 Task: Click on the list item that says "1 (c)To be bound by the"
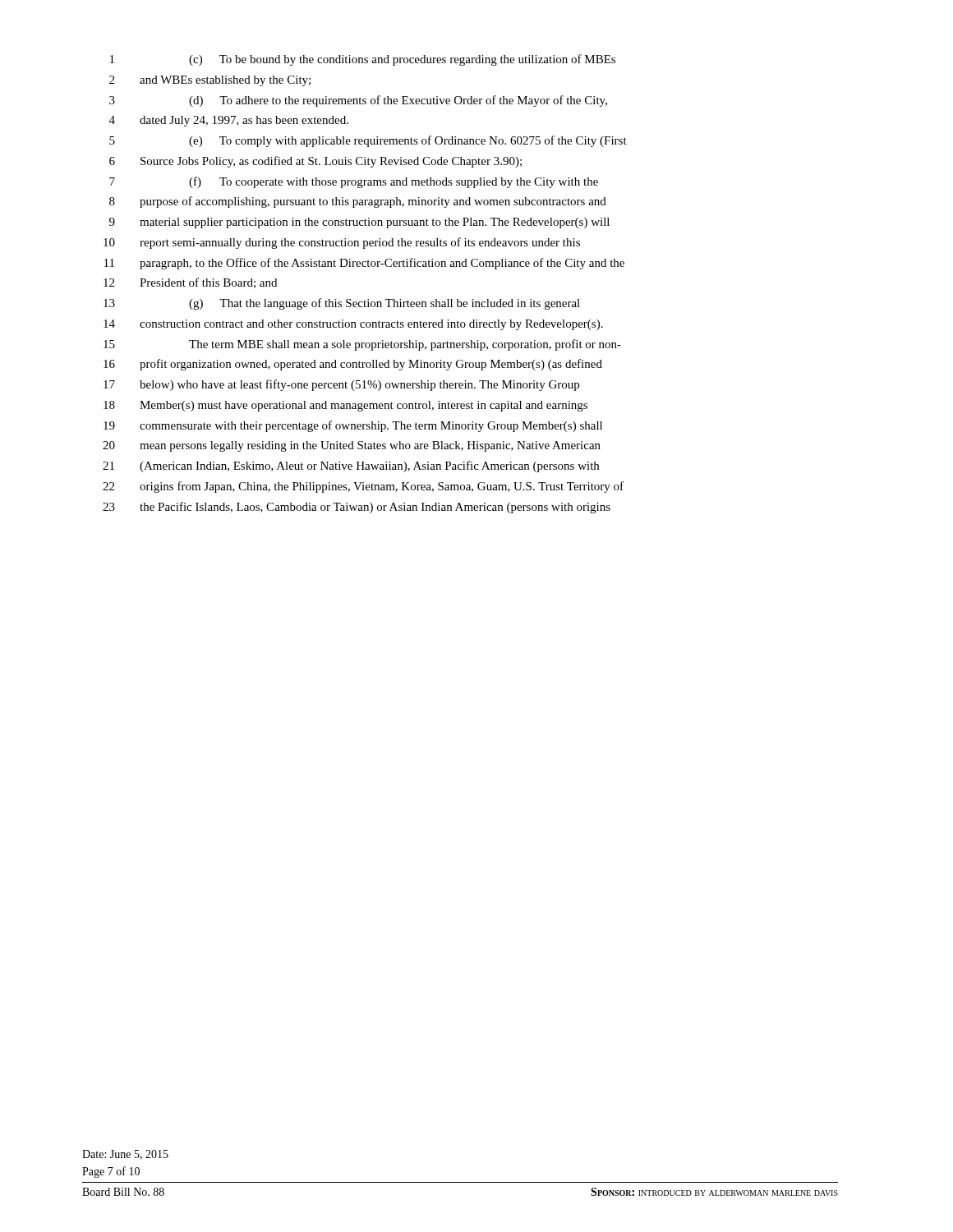[460, 70]
